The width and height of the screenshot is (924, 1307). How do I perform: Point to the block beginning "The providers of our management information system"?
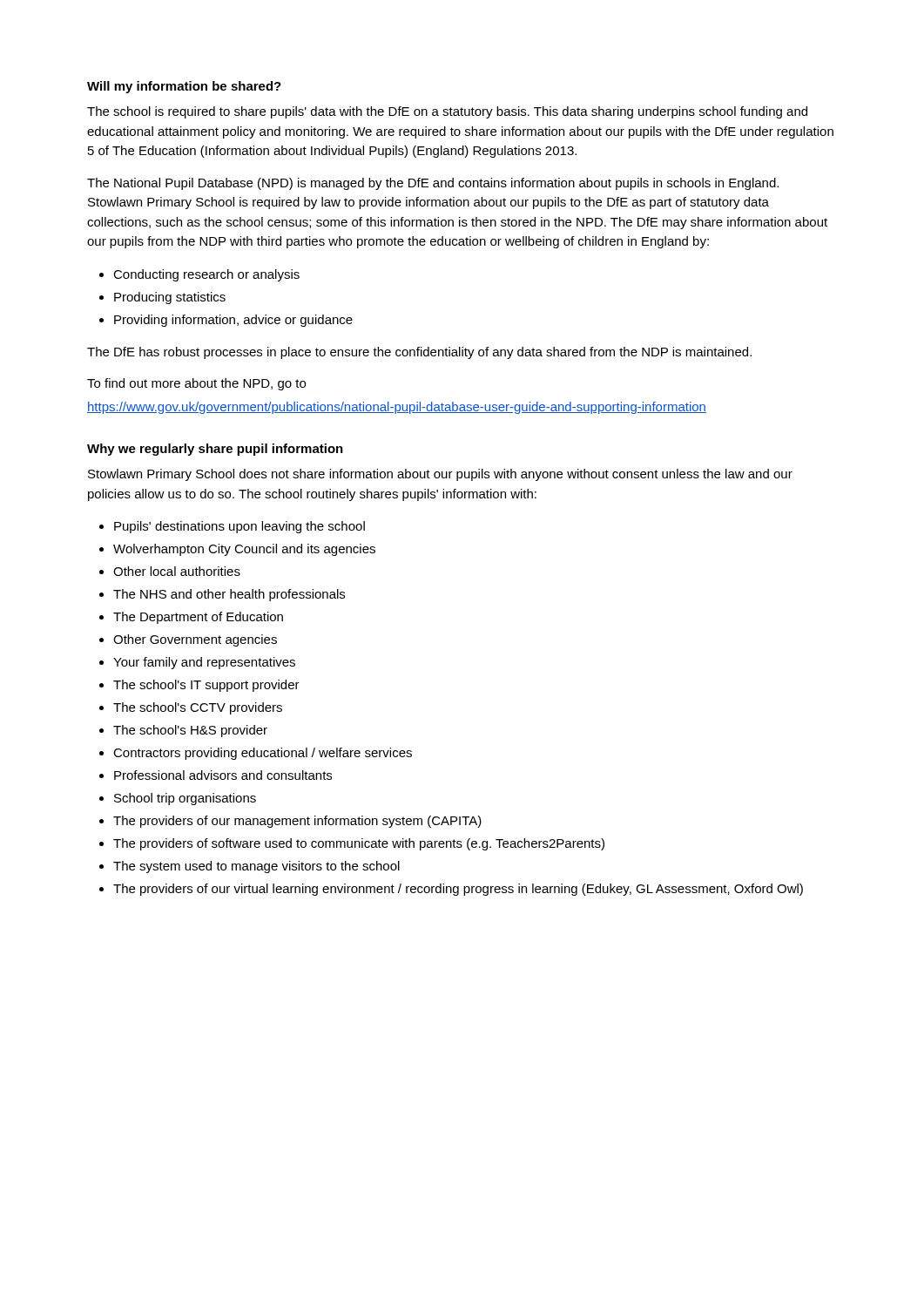(297, 820)
